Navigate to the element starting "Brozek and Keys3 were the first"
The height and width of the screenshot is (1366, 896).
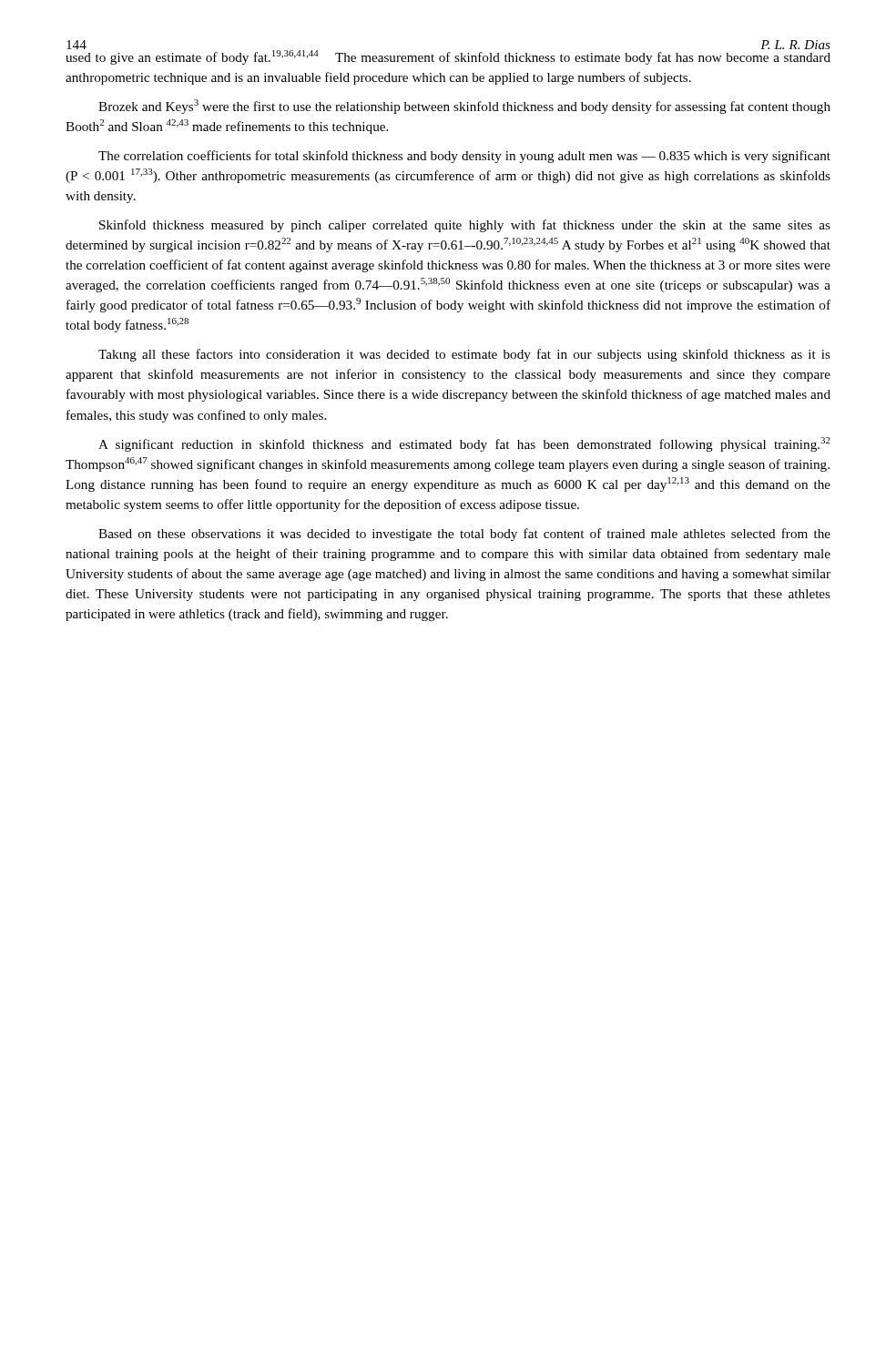pyautogui.click(x=448, y=117)
